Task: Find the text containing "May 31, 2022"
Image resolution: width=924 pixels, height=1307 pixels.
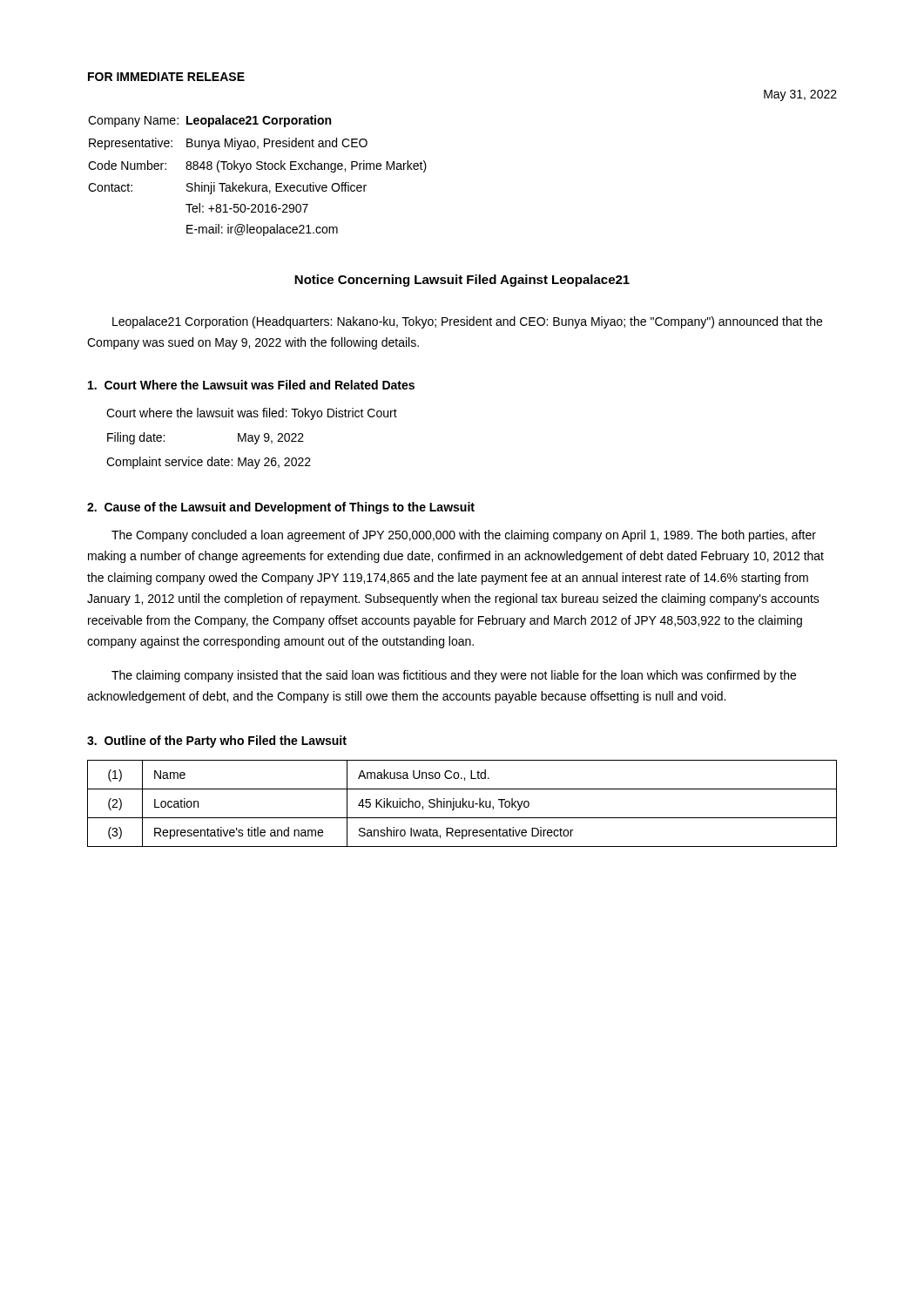Action: [x=800, y=94]
